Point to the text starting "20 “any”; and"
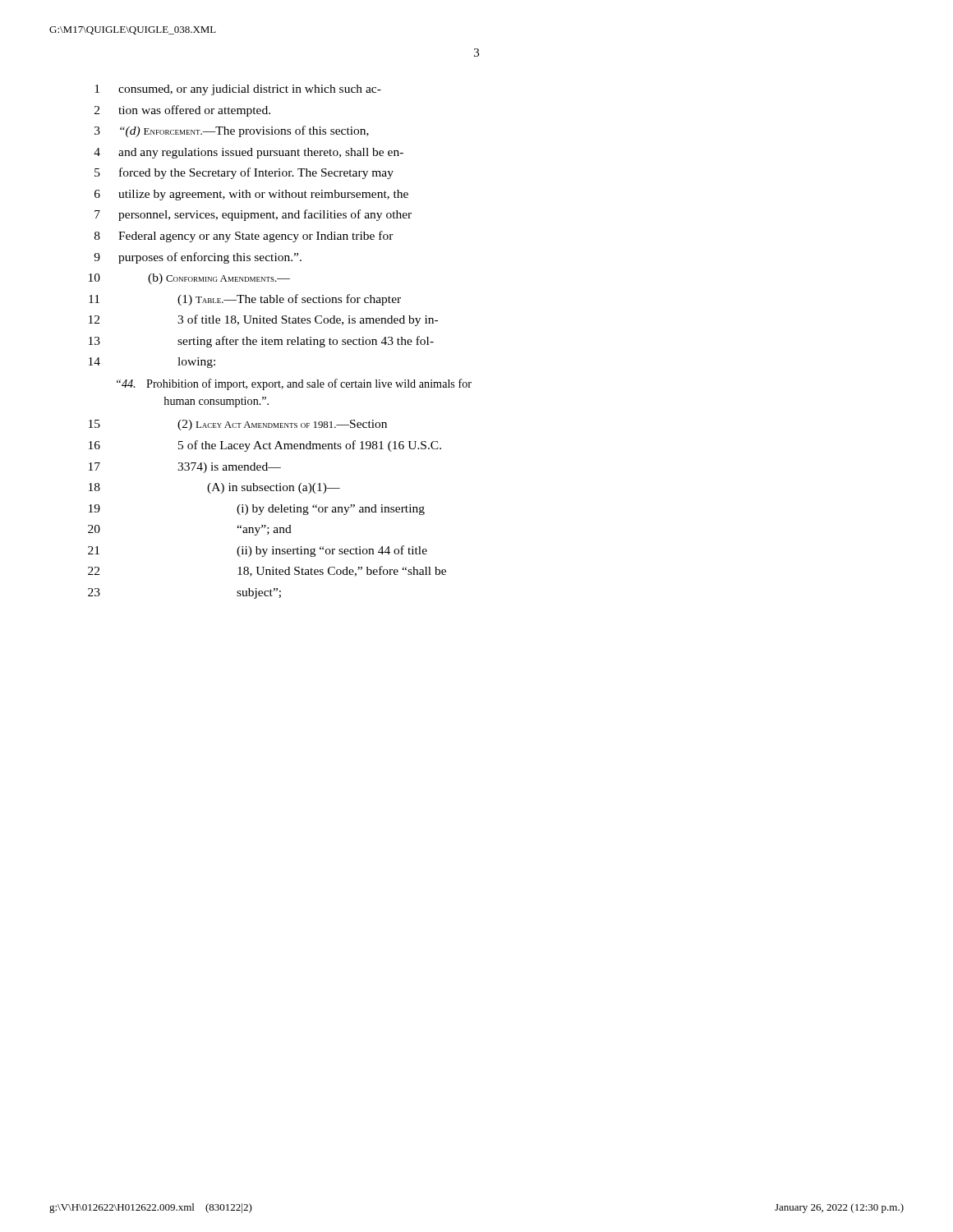The height and width of the screenshot is (1232, 953). point(91,530)
